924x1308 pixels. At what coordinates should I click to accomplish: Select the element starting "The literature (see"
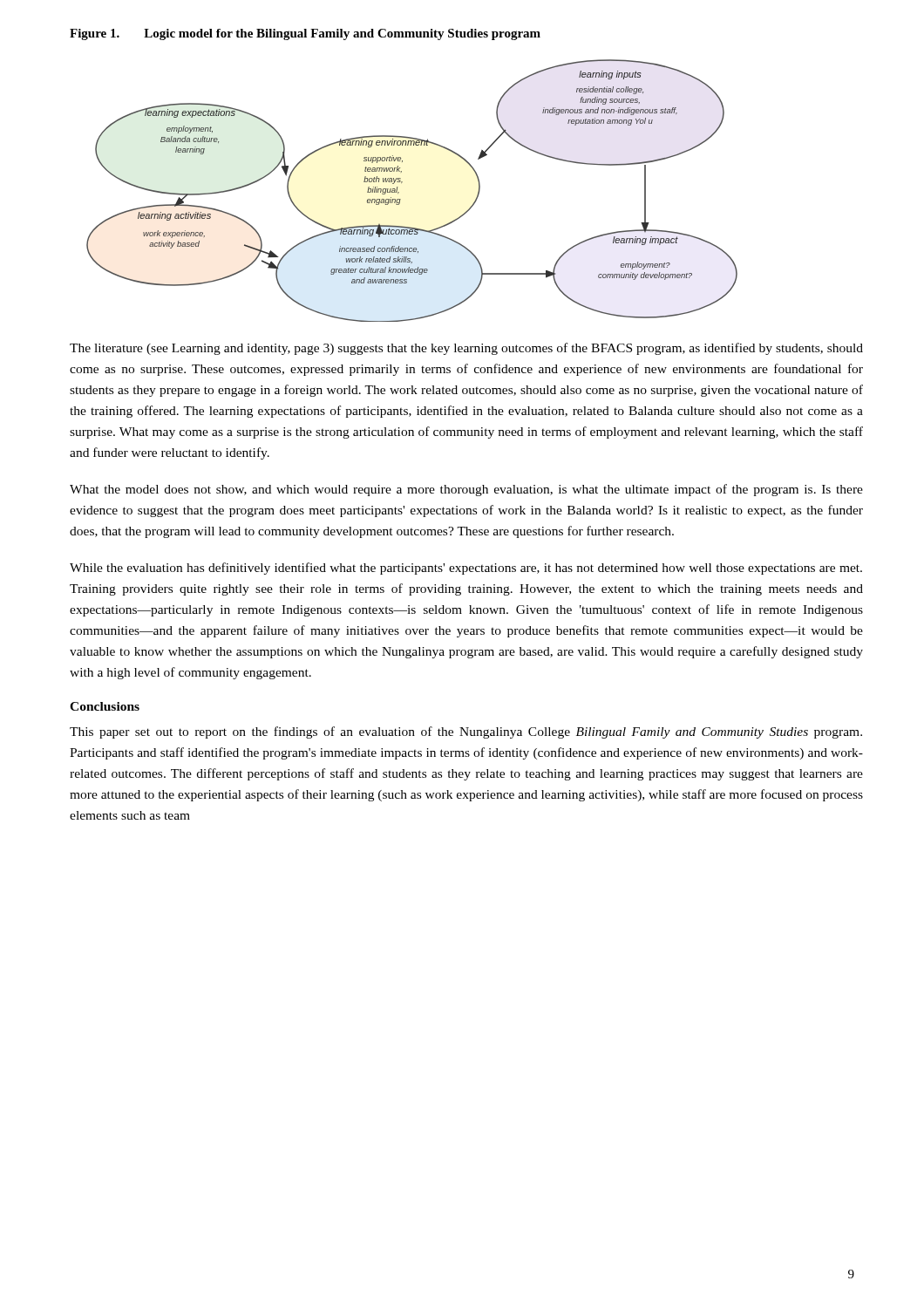coord(466,400)
